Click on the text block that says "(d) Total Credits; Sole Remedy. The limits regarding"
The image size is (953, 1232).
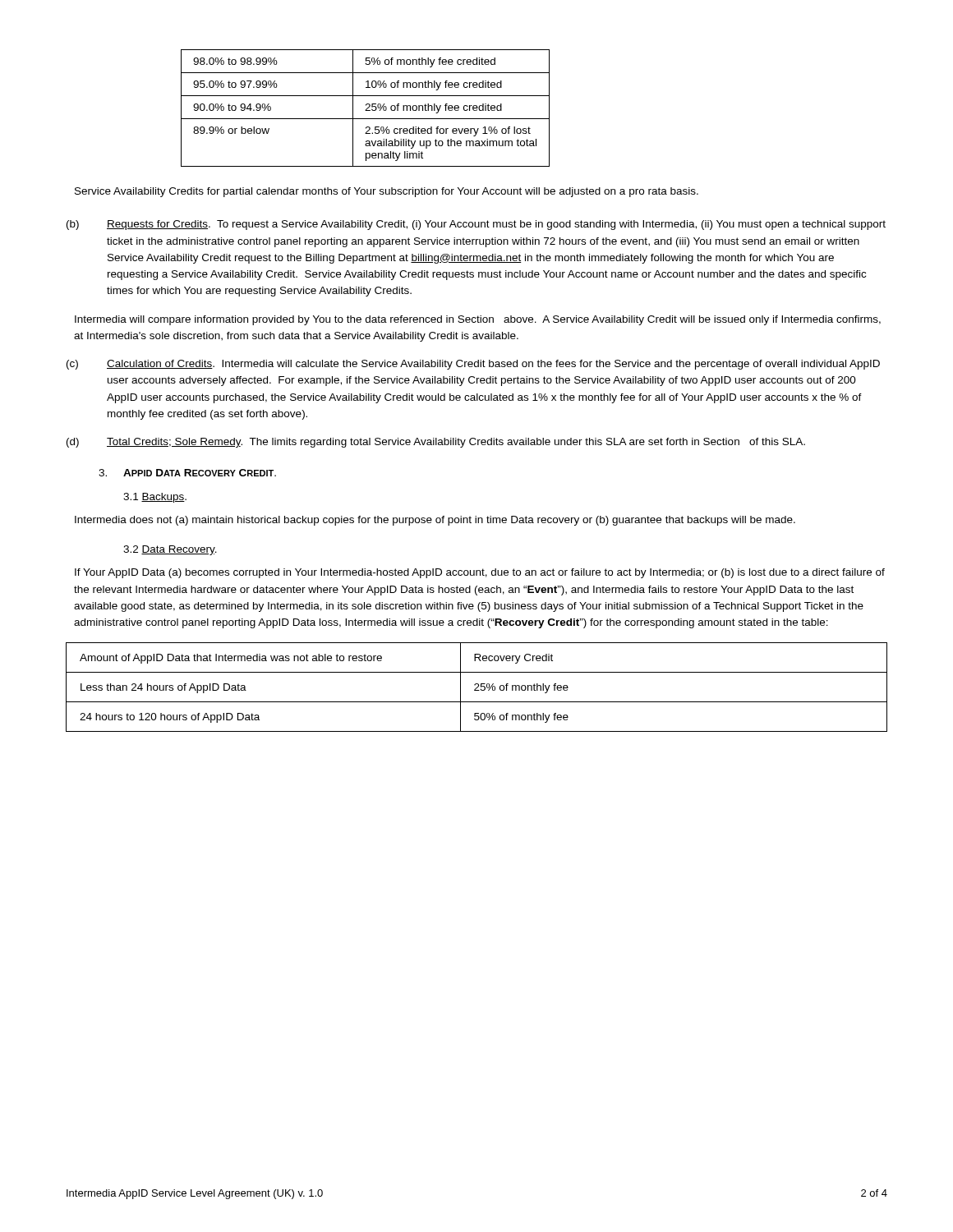(436, 442)
